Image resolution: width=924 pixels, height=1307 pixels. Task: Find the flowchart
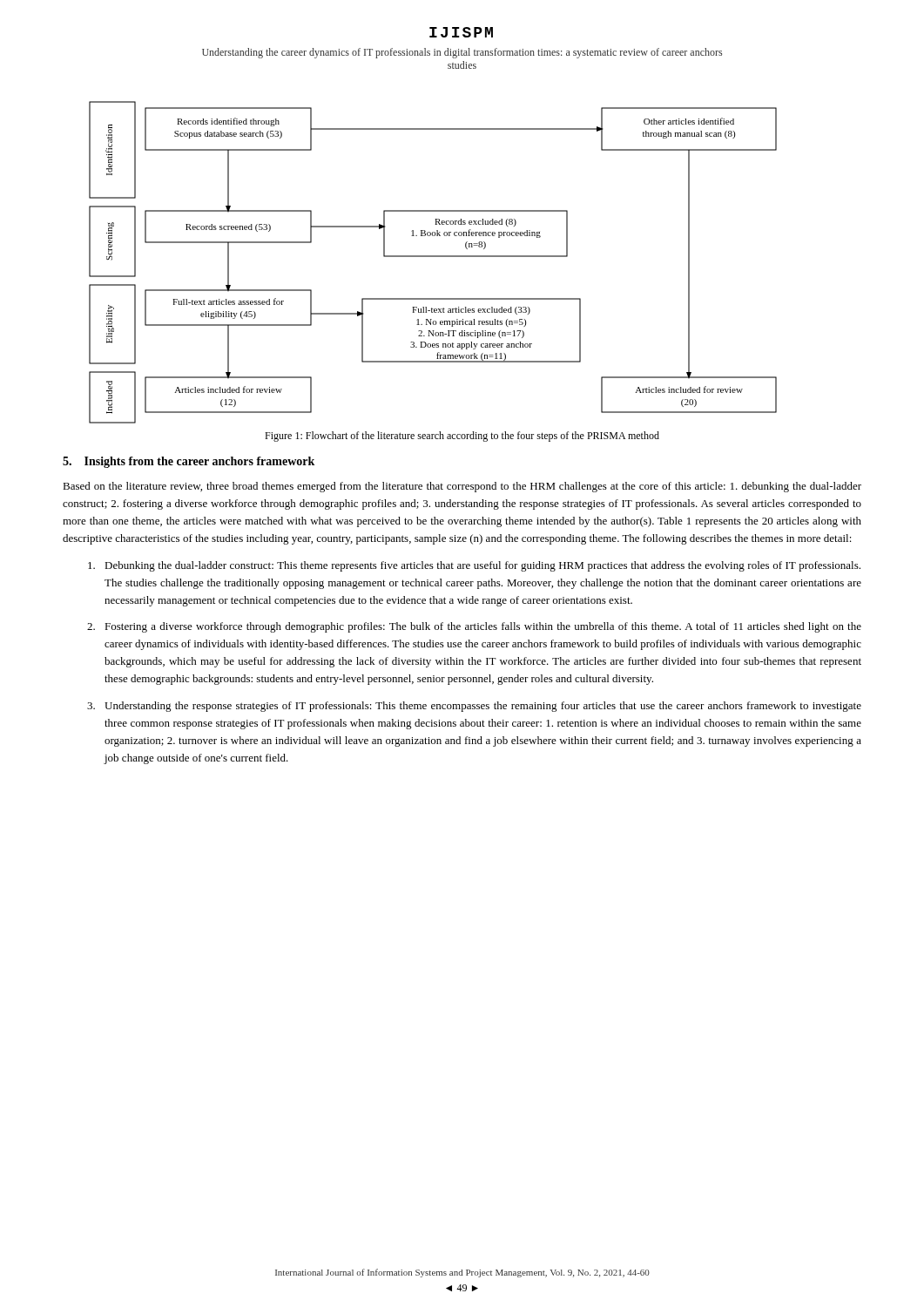pyautogui.click(x=462, y=256)
